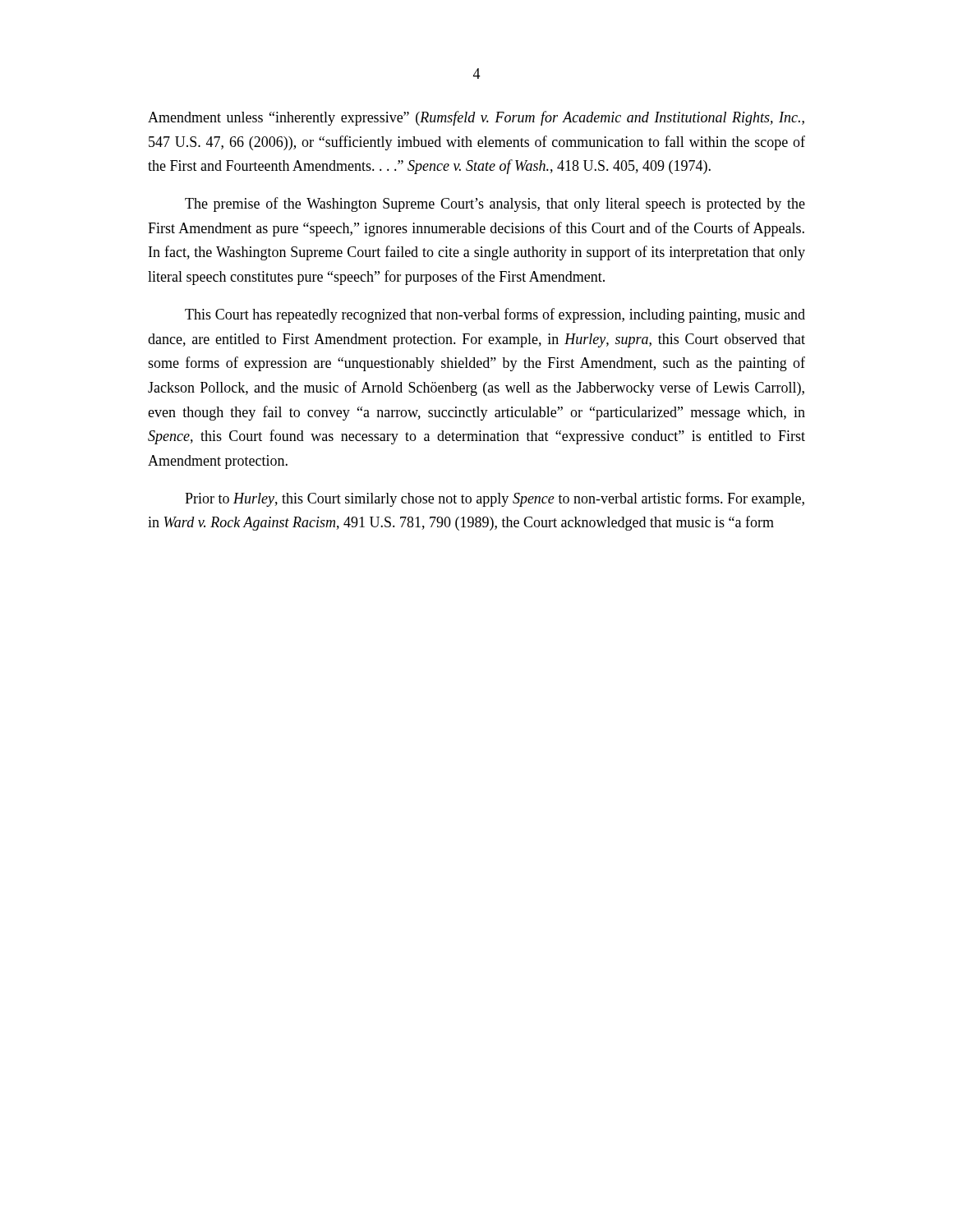The height and width of the screenshot is (1232, 953).
Task: Locate the text block that says "This Court has repeatedly recognized that"
Action: [476, 388]
